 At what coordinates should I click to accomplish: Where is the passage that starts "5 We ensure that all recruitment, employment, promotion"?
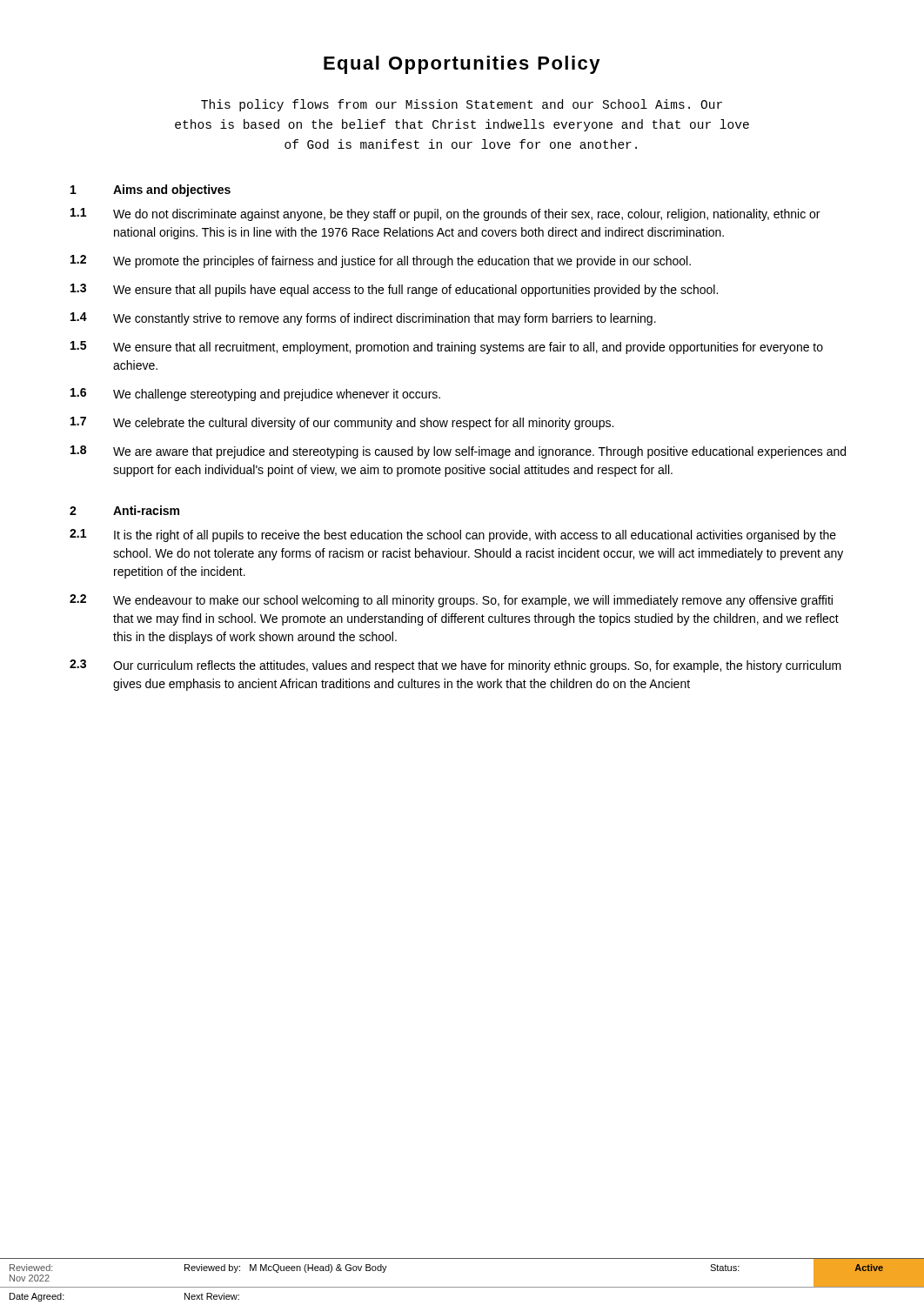coord(462,356)
